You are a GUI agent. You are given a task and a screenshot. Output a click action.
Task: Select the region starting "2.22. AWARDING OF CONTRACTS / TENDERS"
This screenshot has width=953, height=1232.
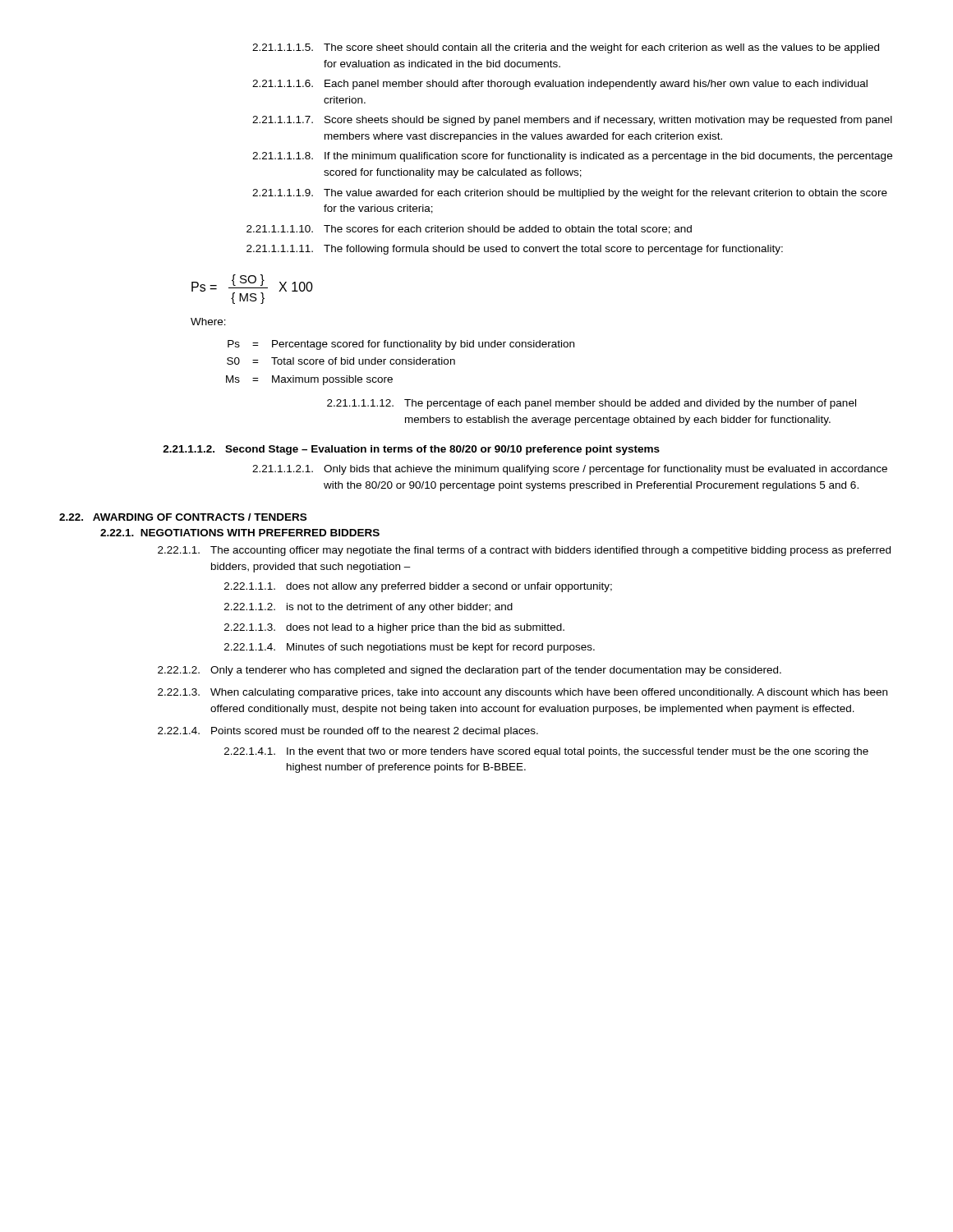(183, 517)
